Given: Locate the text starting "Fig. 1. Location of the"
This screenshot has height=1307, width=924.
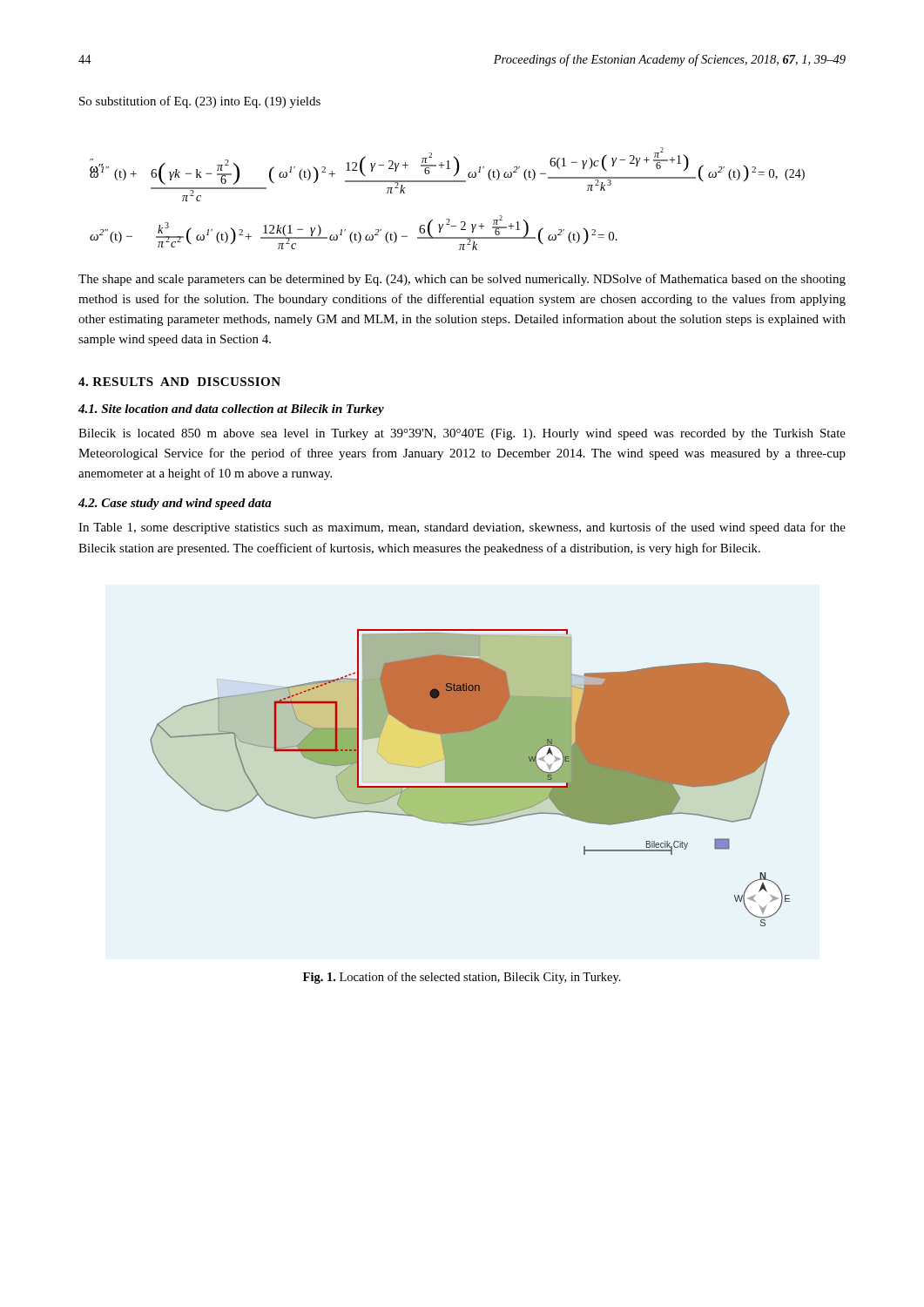Looking at the screenshot, I should pyautogui.click(x=462, y=977).
